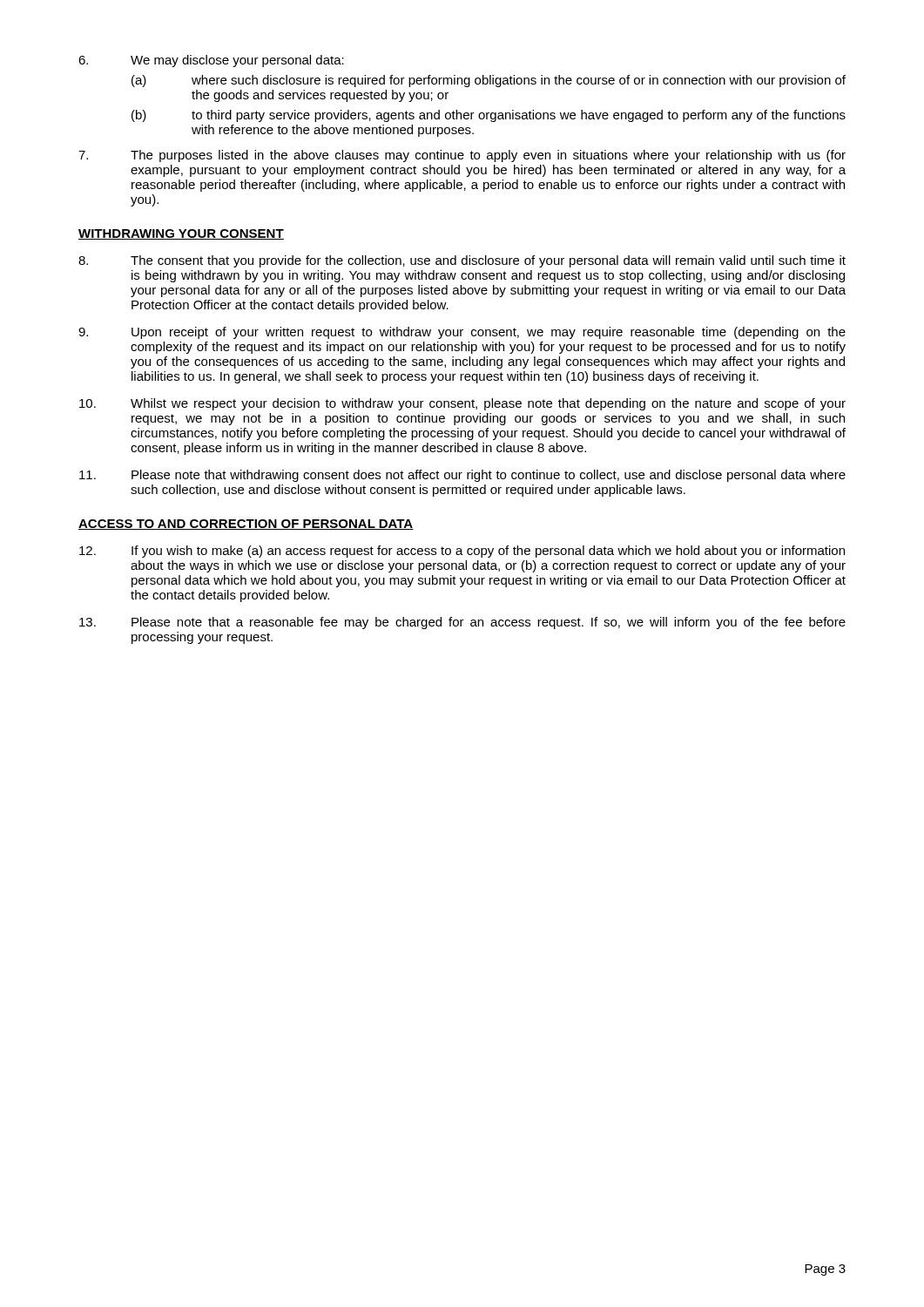Select the element starting "7. The purposes listed in"
The width and height of the screenshot is (924, 1307).
pos(462,177)
